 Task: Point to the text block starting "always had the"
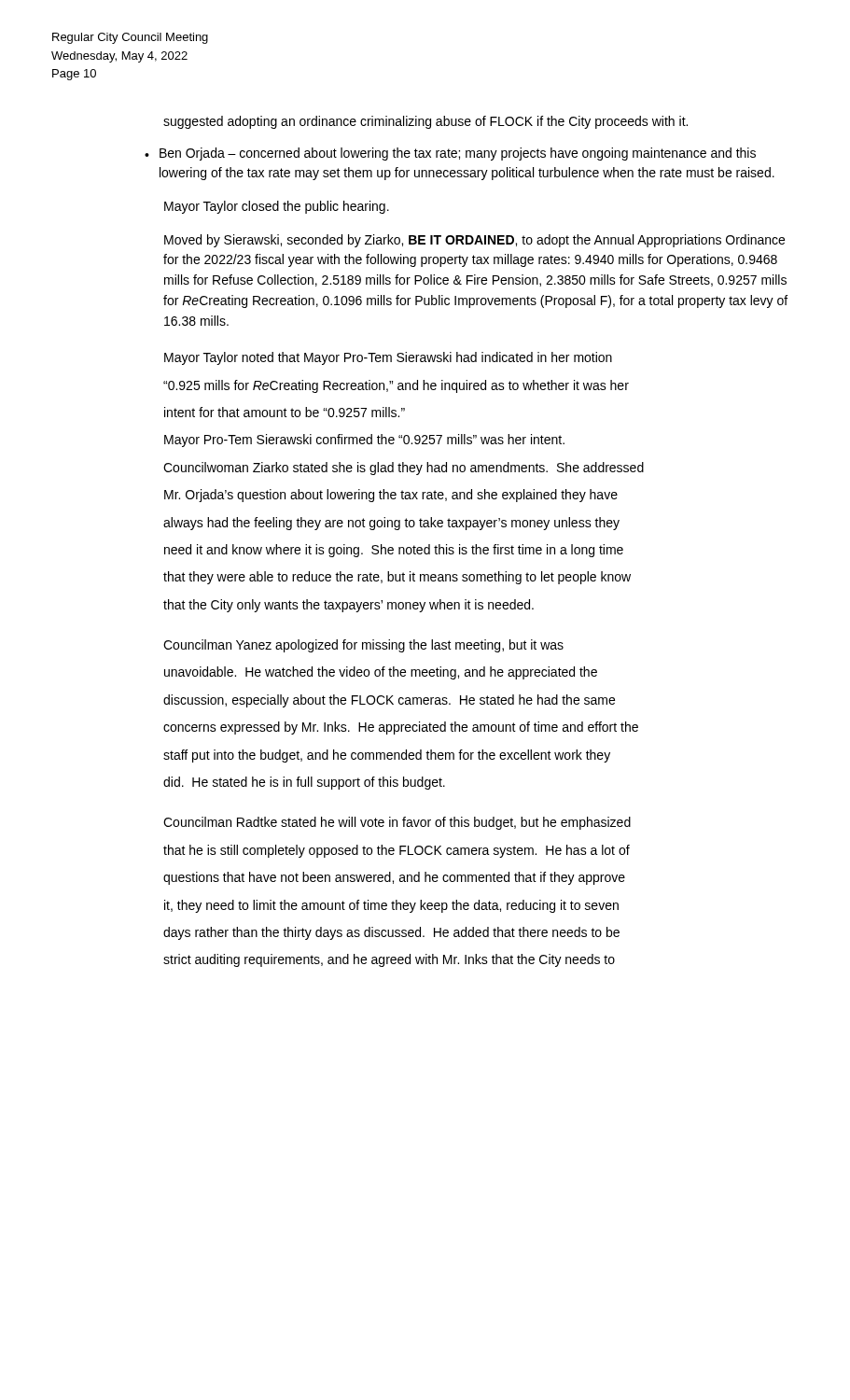point(391,522)
